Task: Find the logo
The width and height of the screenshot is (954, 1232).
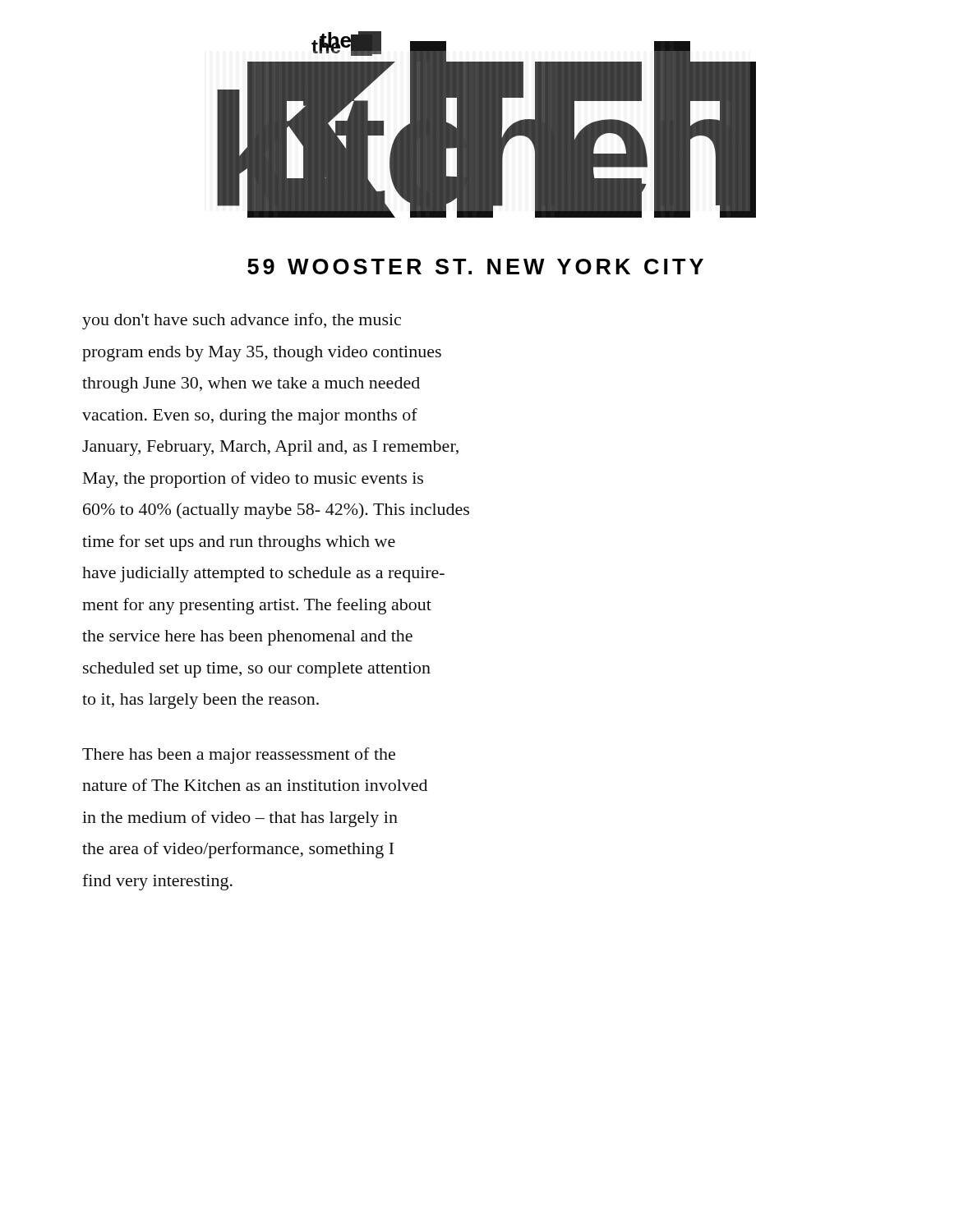Action: [477, 131]
